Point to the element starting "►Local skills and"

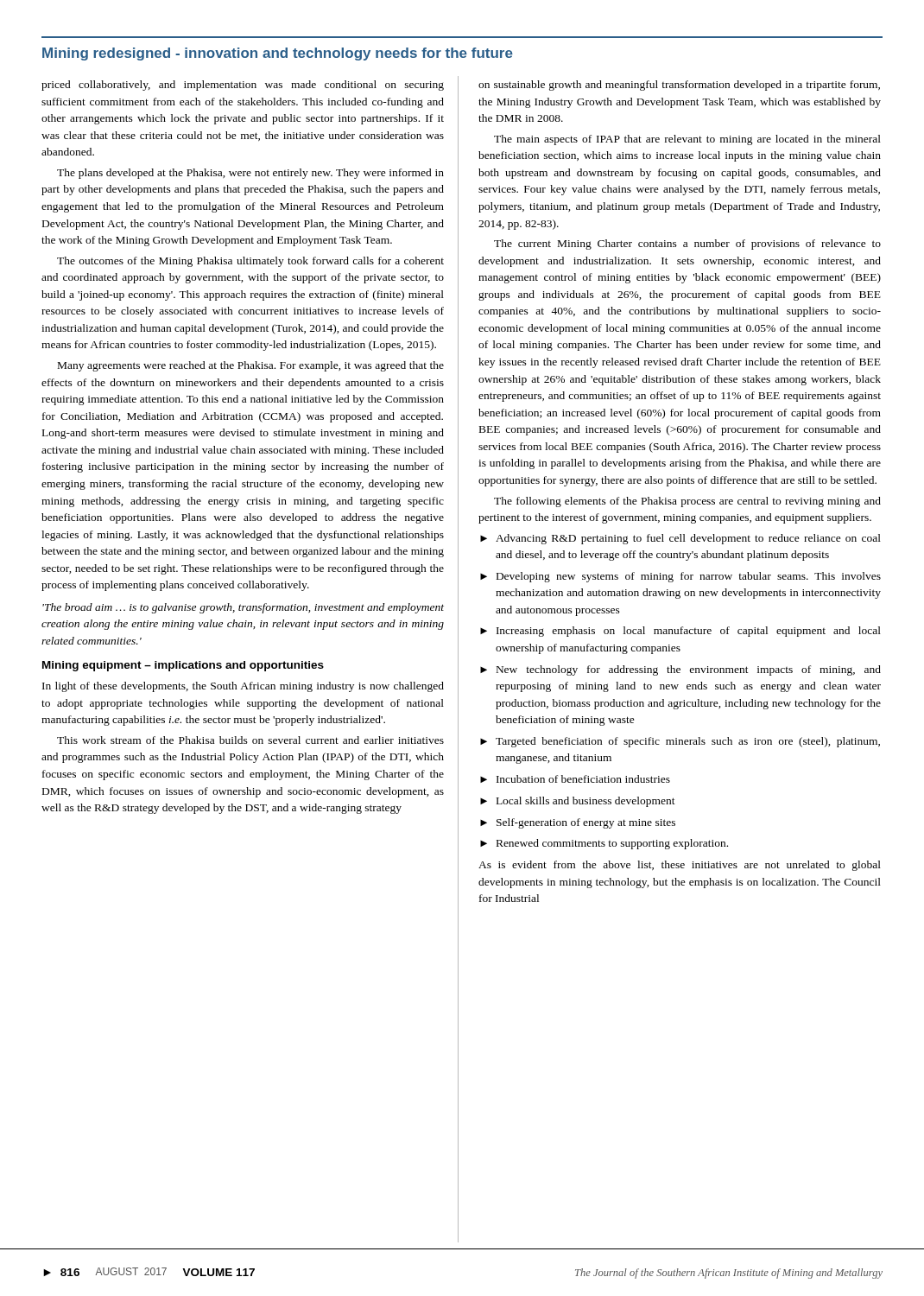pyautogui.click(x=680, y=801)
